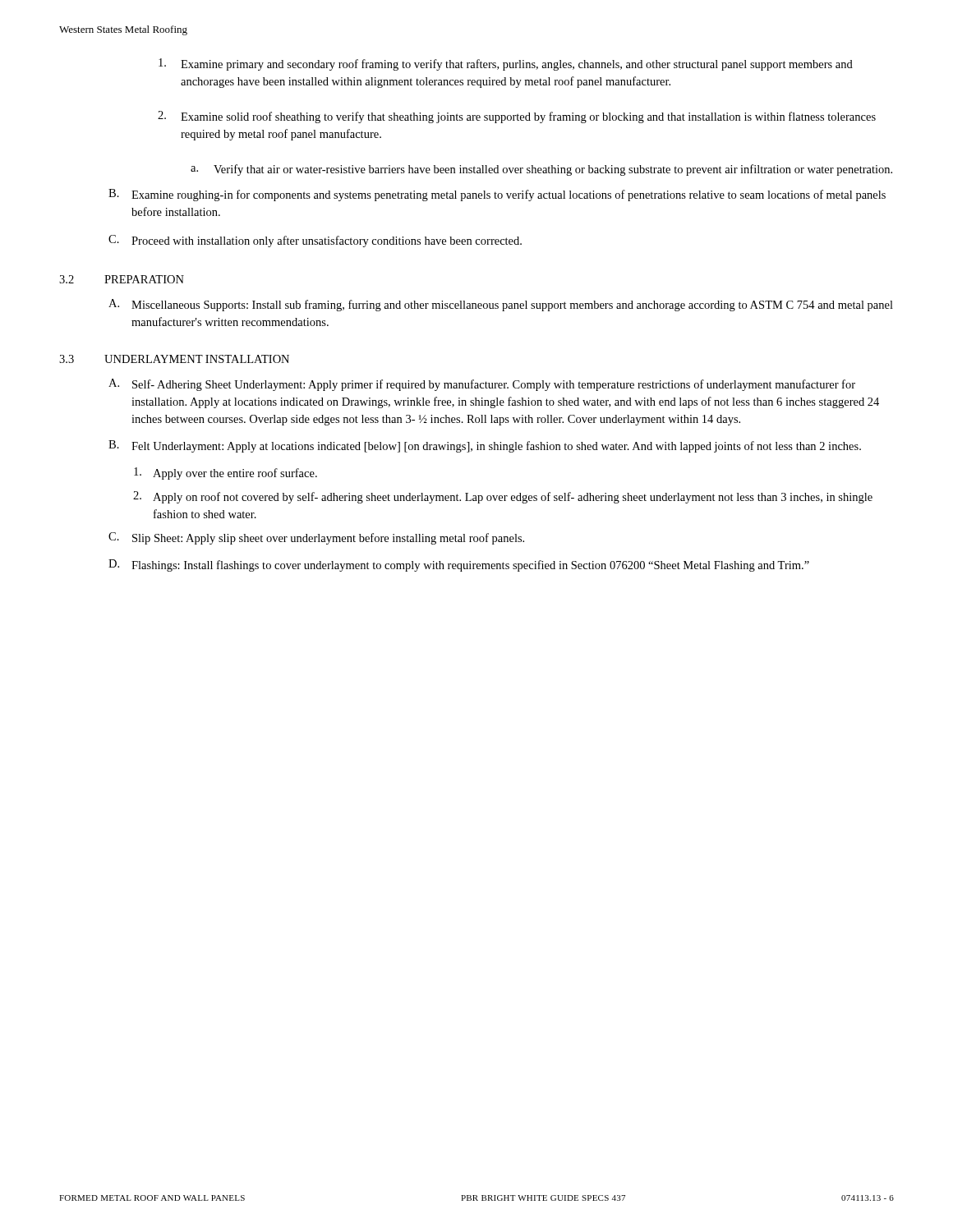This screenshot has width=953, height=1232.
Task: Click the passage that begins "C. Proceed with installation only after"
Action: click(315, 241)
